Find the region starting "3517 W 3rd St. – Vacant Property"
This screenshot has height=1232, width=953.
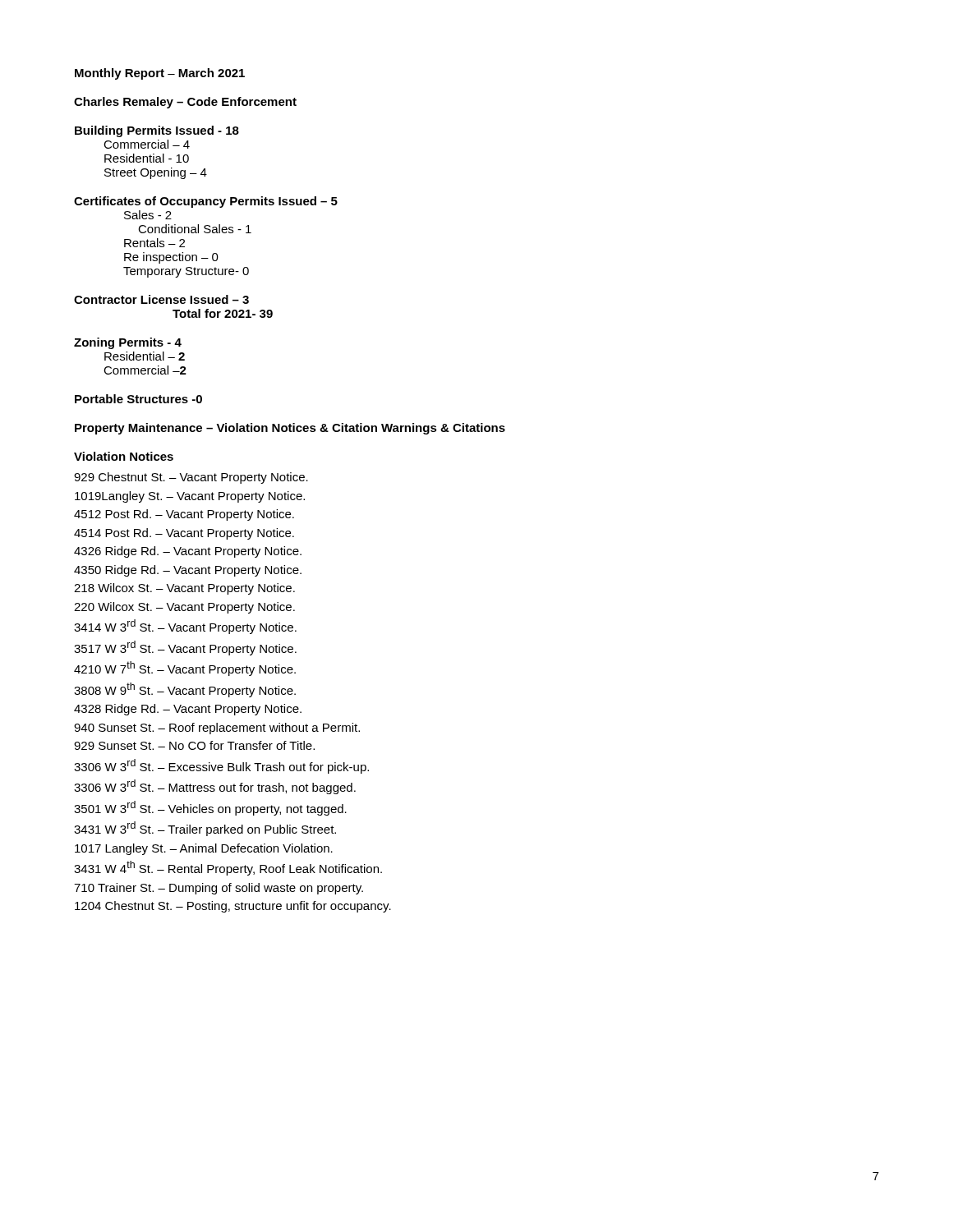(186, 647)
